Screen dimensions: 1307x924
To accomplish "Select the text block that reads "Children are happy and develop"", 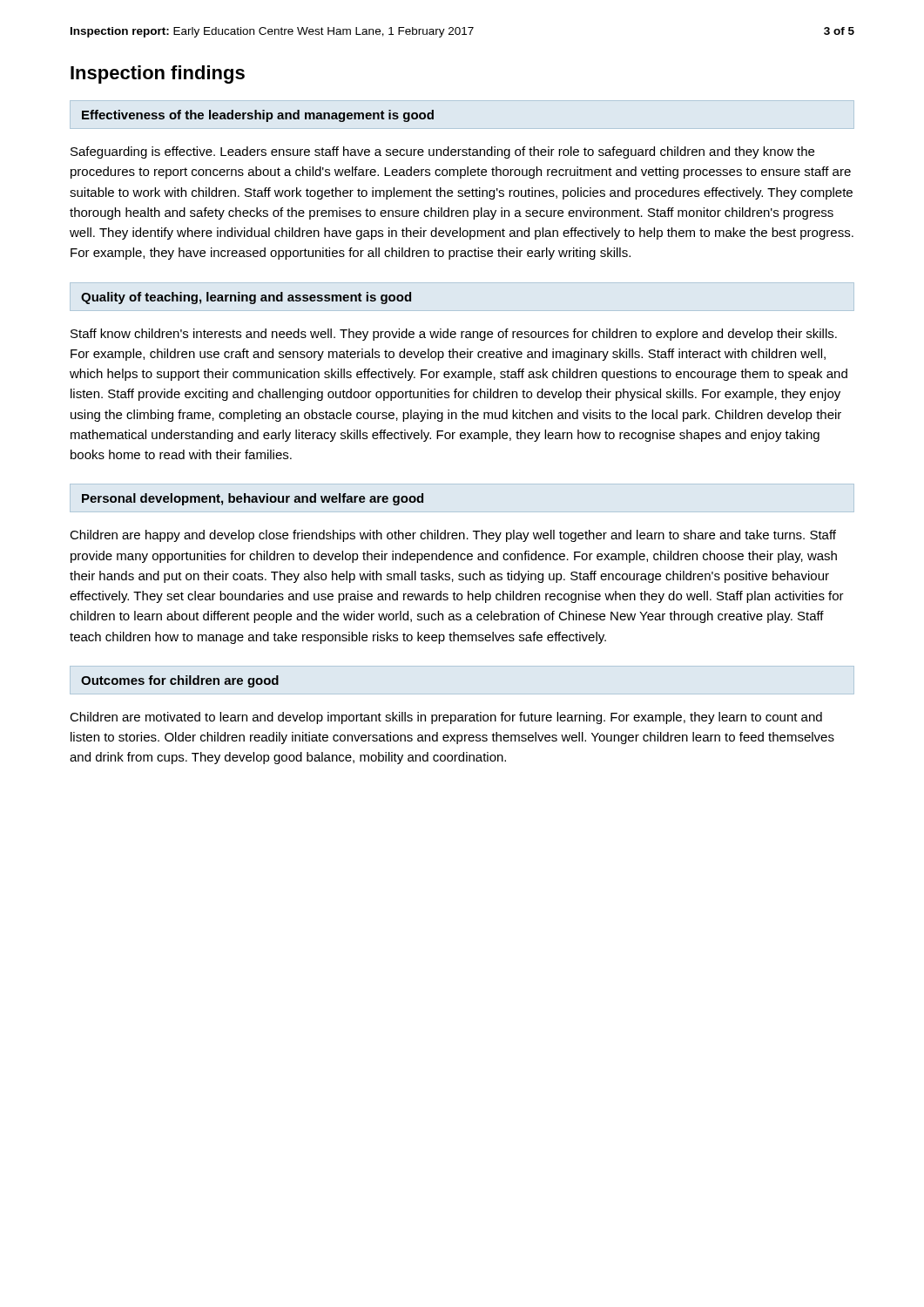I will pyautogui.click(x=457, y=585).
